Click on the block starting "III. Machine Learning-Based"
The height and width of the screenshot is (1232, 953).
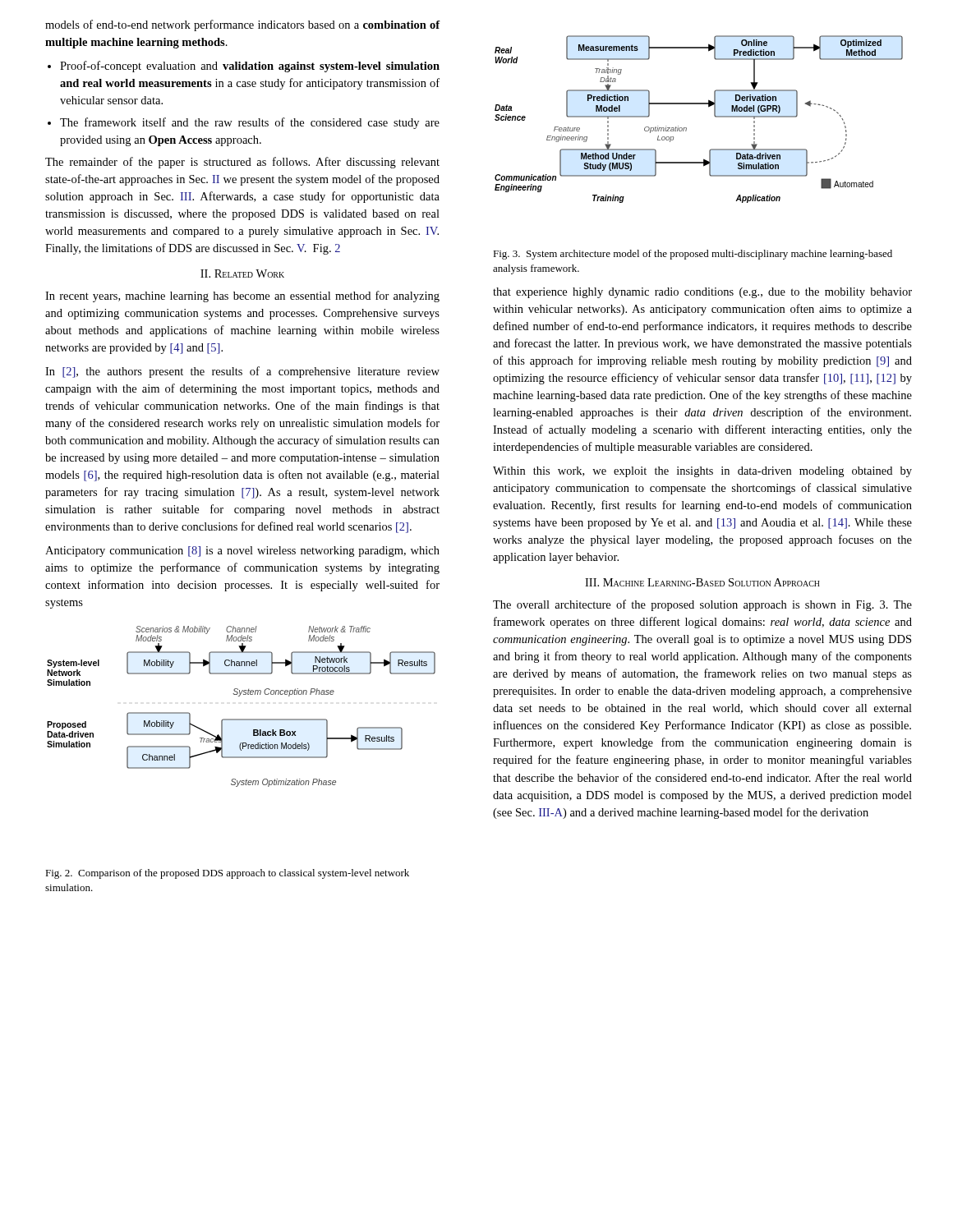(x=702, y=583)
